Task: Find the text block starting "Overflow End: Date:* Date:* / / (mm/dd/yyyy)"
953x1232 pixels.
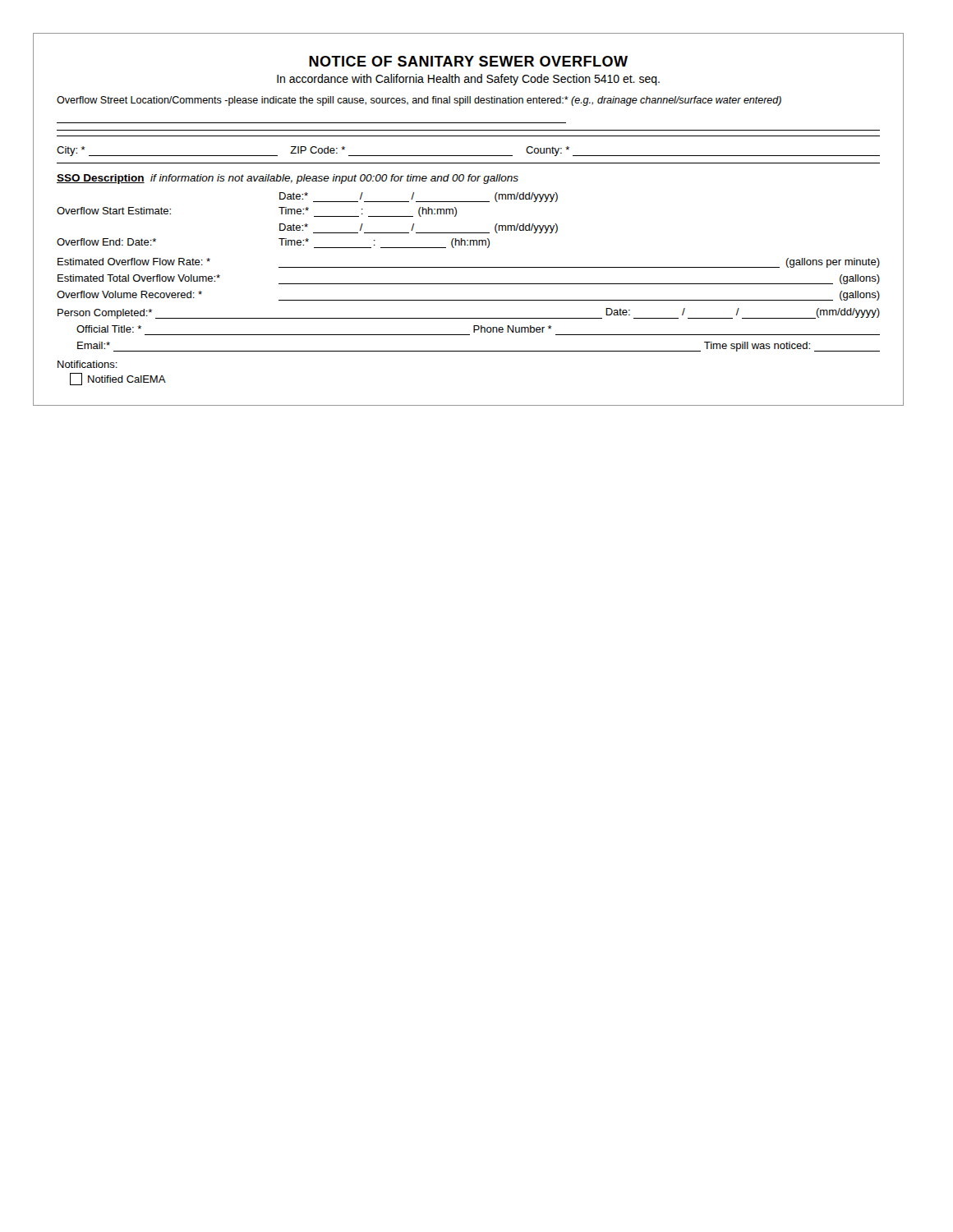Action: click(468, 234)
